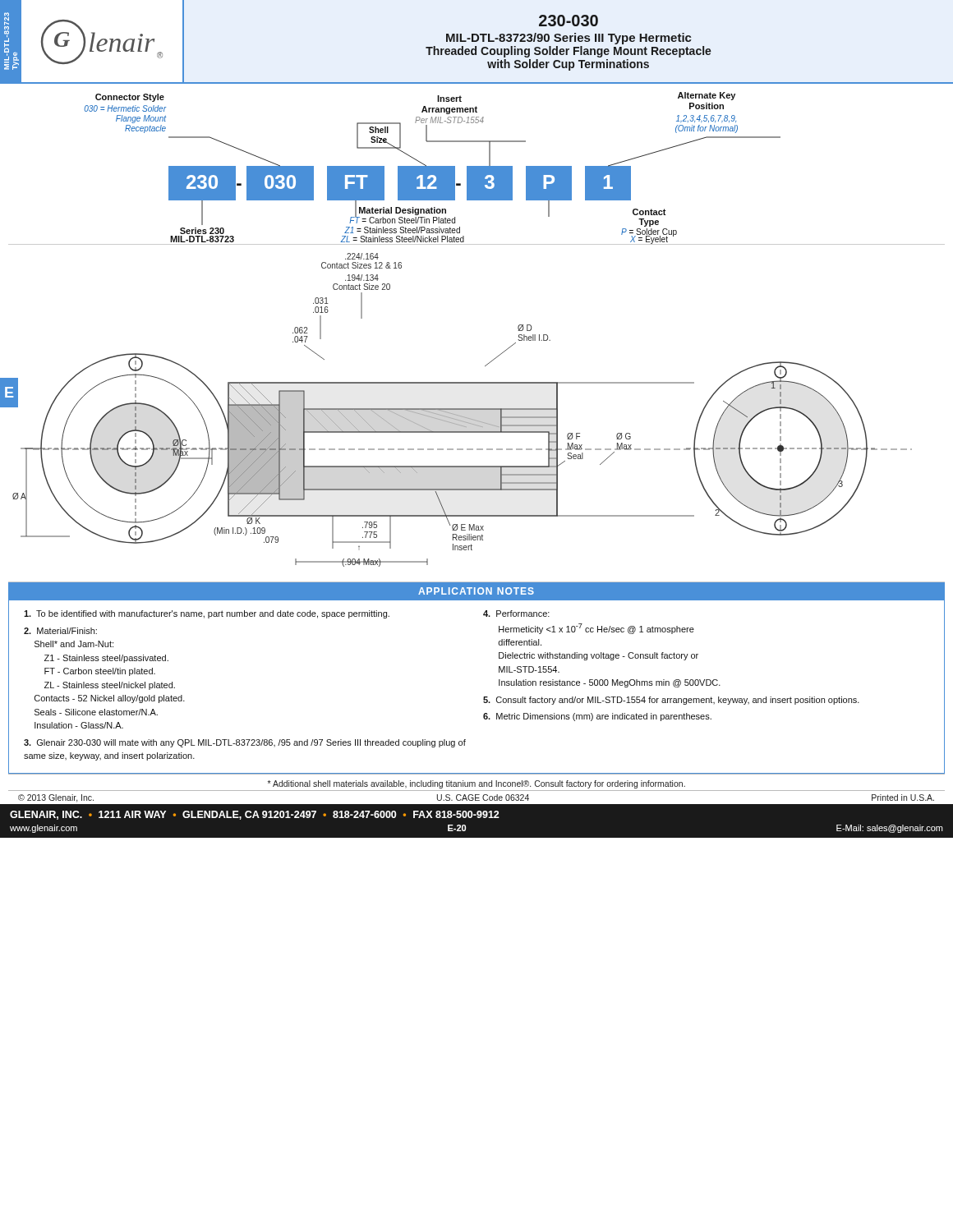Navigate to the block starting "2. Material/Finish: Shell* and Jam-Nut: Z1 - Stainless"

(x=104, y=678)
